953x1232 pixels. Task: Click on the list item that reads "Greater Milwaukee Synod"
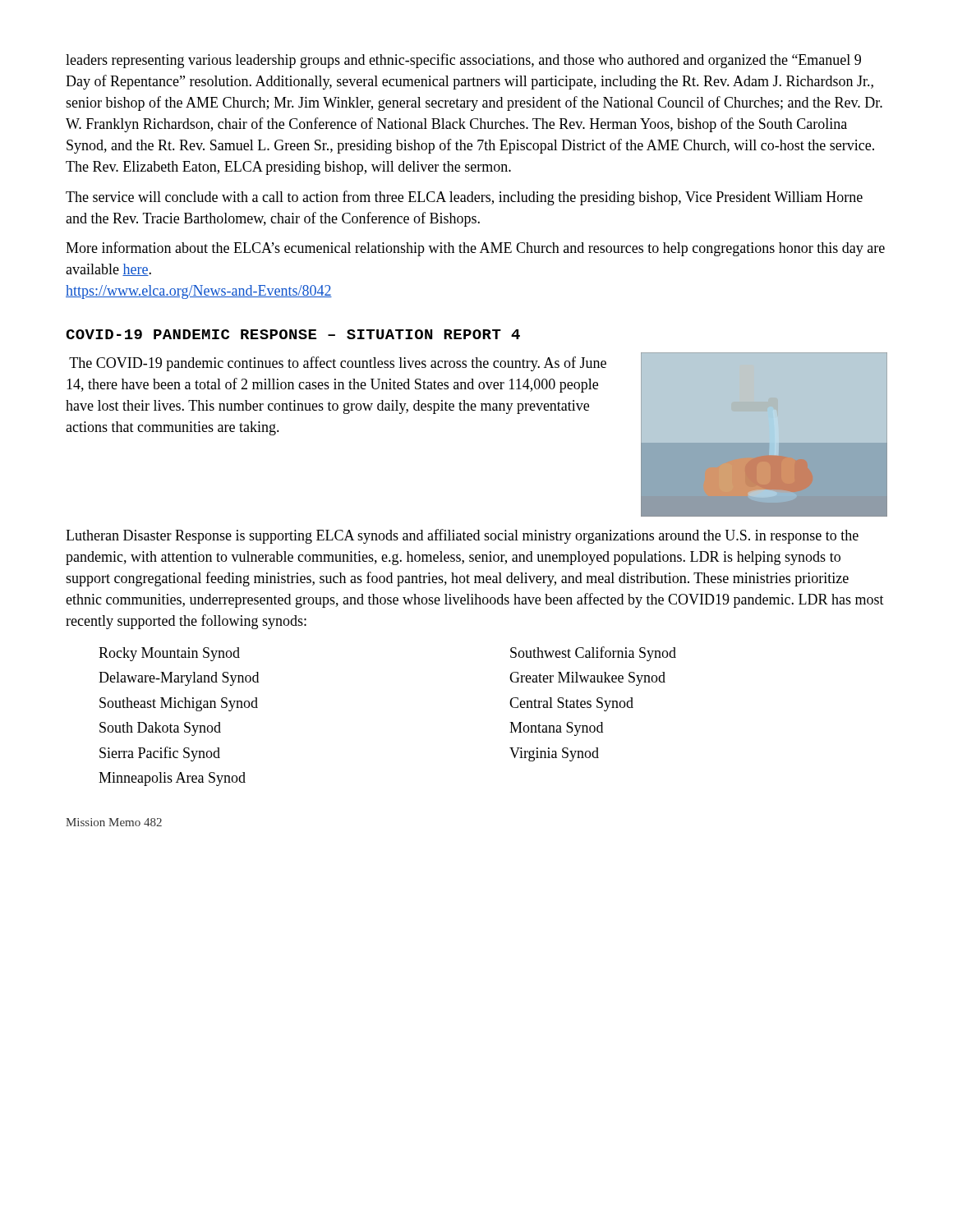(587, 678)
